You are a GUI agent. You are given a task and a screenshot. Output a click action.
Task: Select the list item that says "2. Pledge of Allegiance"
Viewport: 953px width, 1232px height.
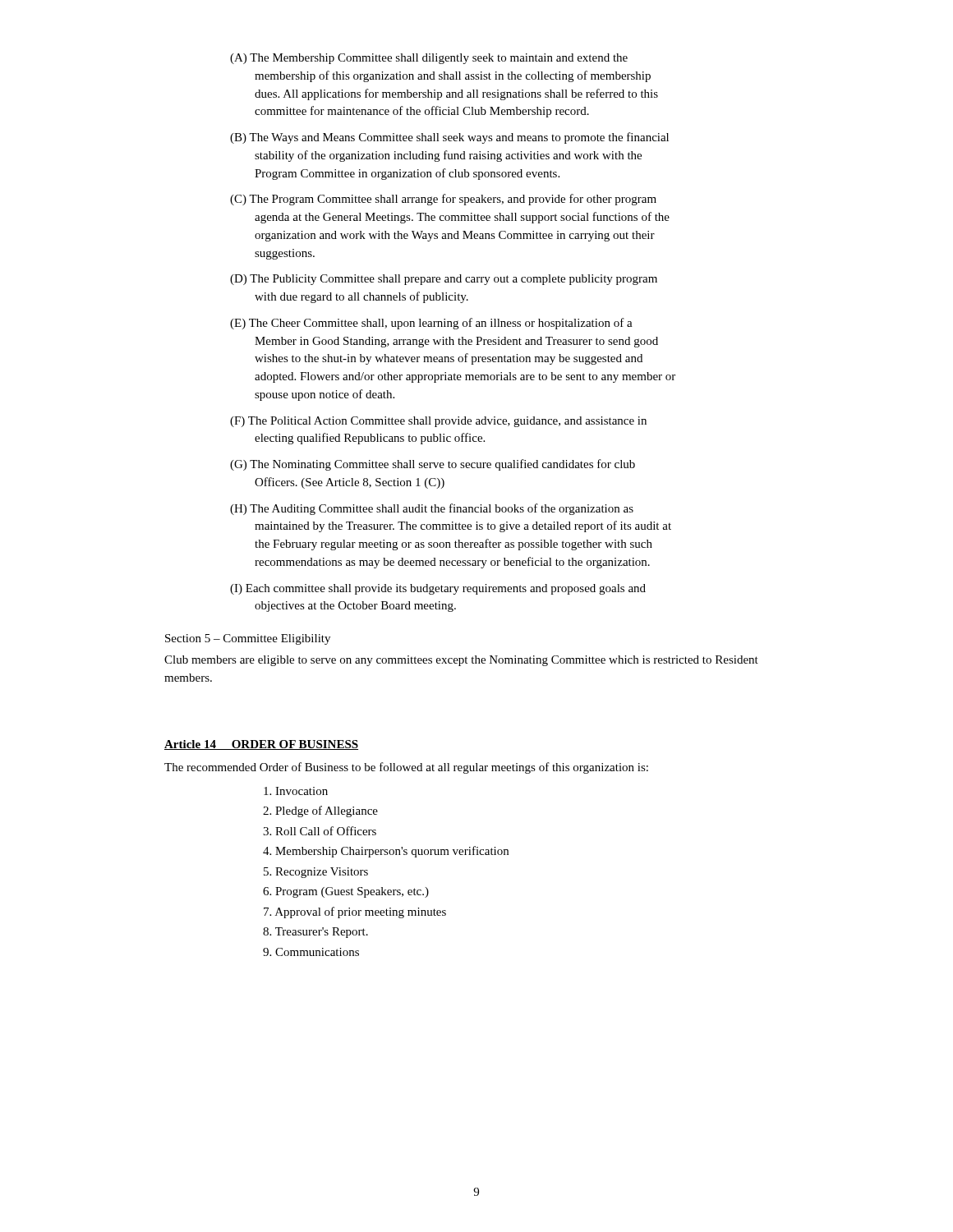click(320, 811)
